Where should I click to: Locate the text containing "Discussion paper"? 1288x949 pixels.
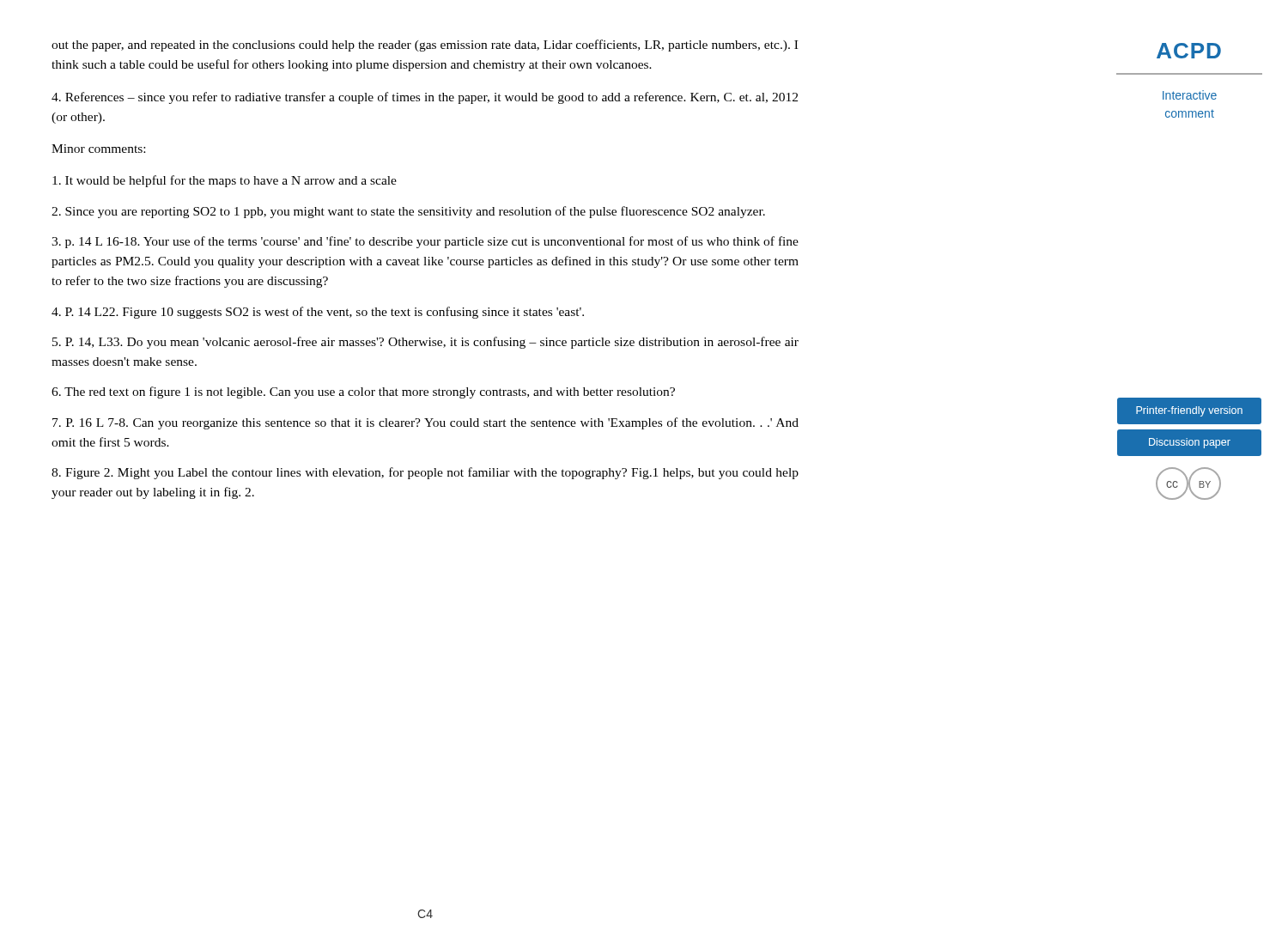[1189, 442]
